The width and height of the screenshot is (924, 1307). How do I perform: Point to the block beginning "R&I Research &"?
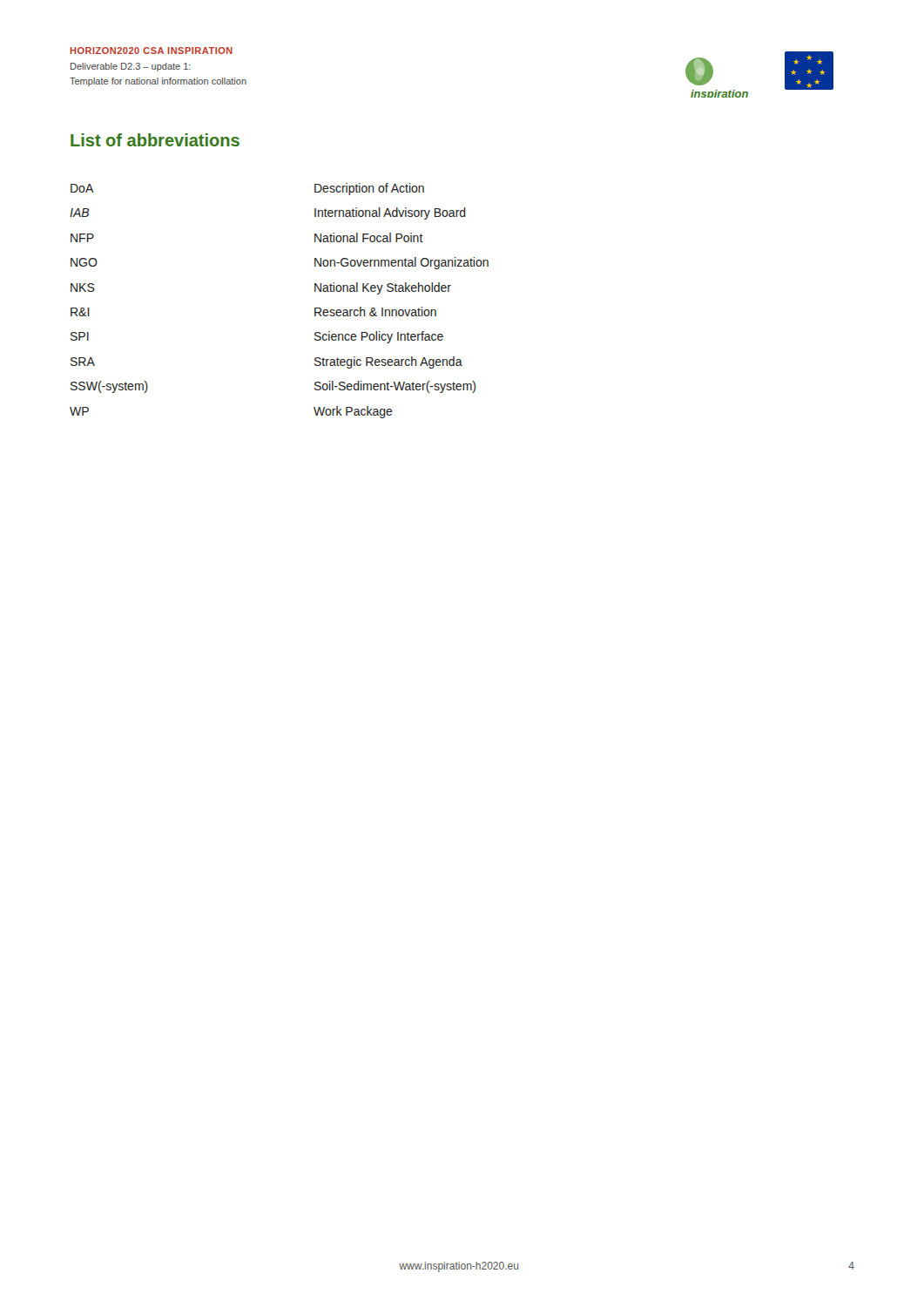[x=77, y=312]
